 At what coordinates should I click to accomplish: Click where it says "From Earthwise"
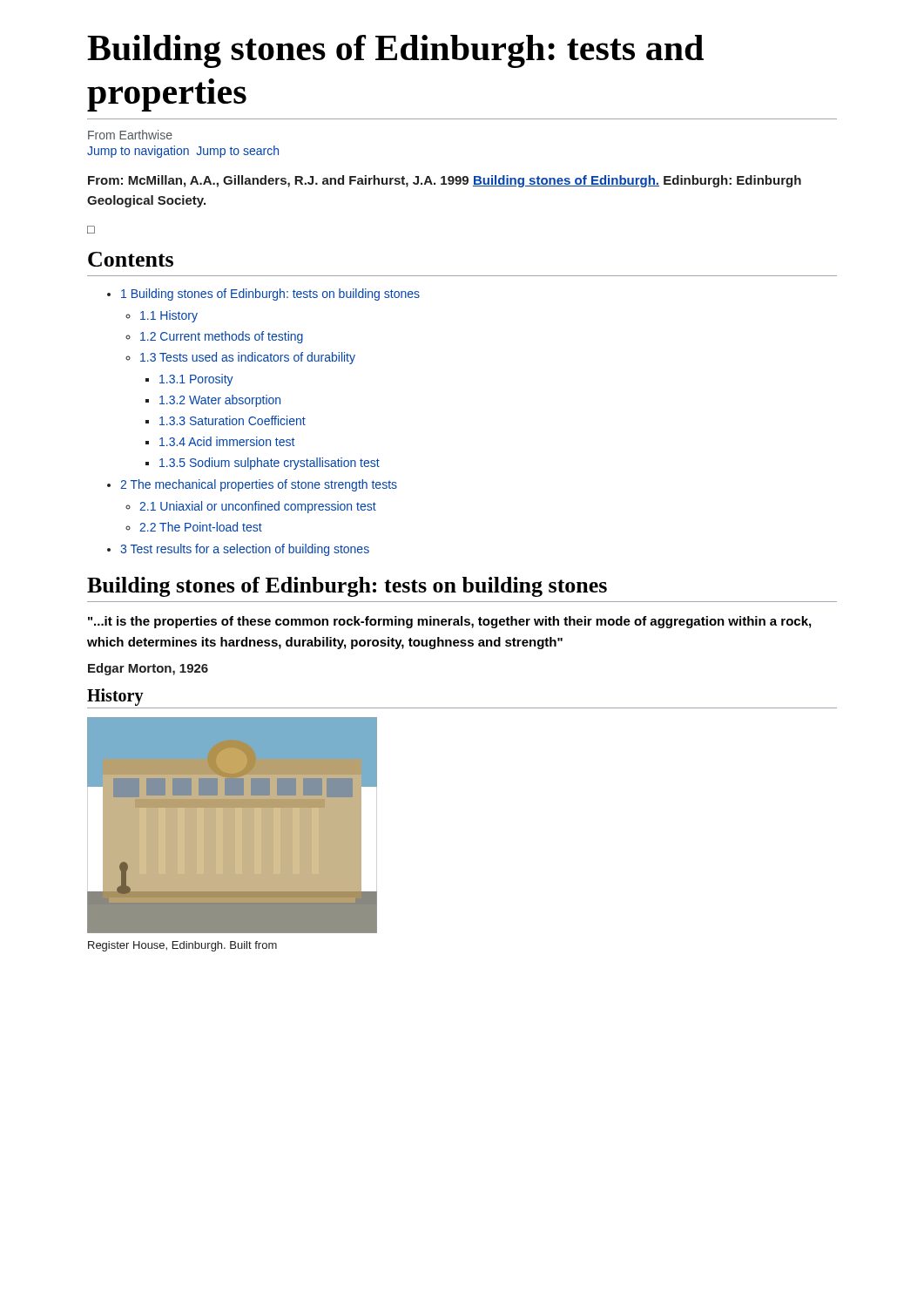click(130, 135)
